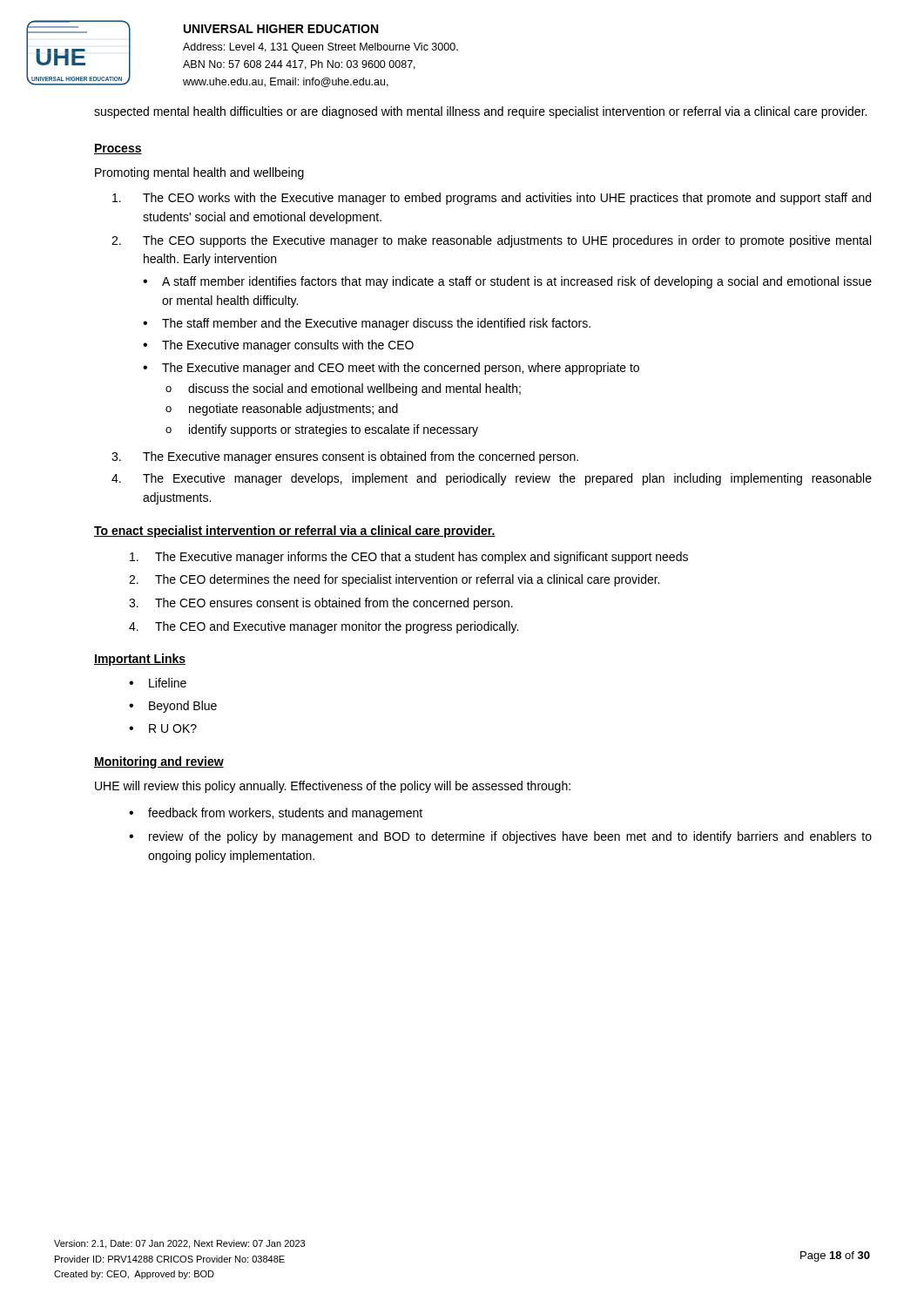Click on the text starting "Monitoring and review"
This screenshot has width=924, height=1307.
(159, 761)
